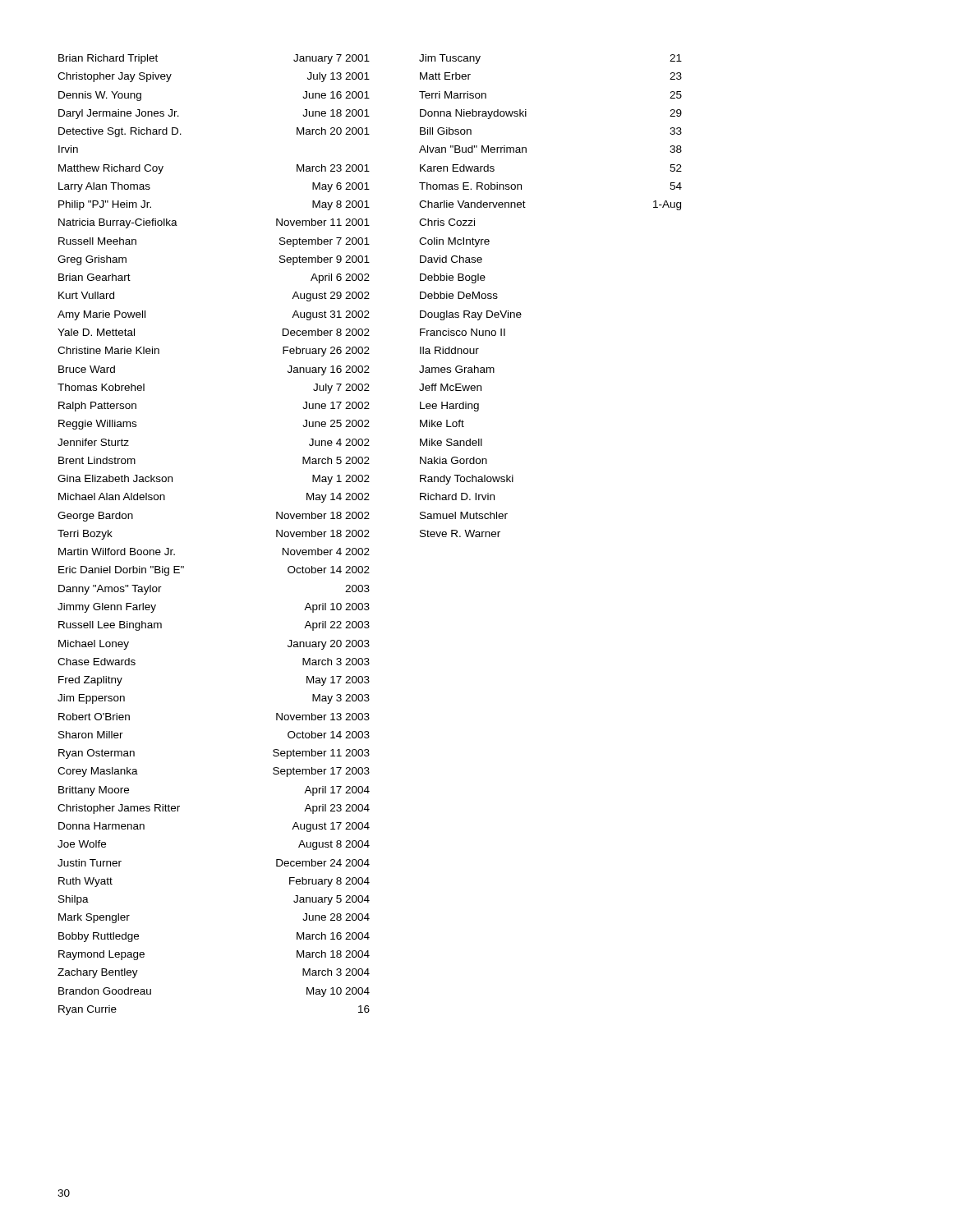Click on the passage starting "Bobby RuttledgeMarch 16 2004"
The height and width of the screenshot is (1232, 953).
coord(97,937)
